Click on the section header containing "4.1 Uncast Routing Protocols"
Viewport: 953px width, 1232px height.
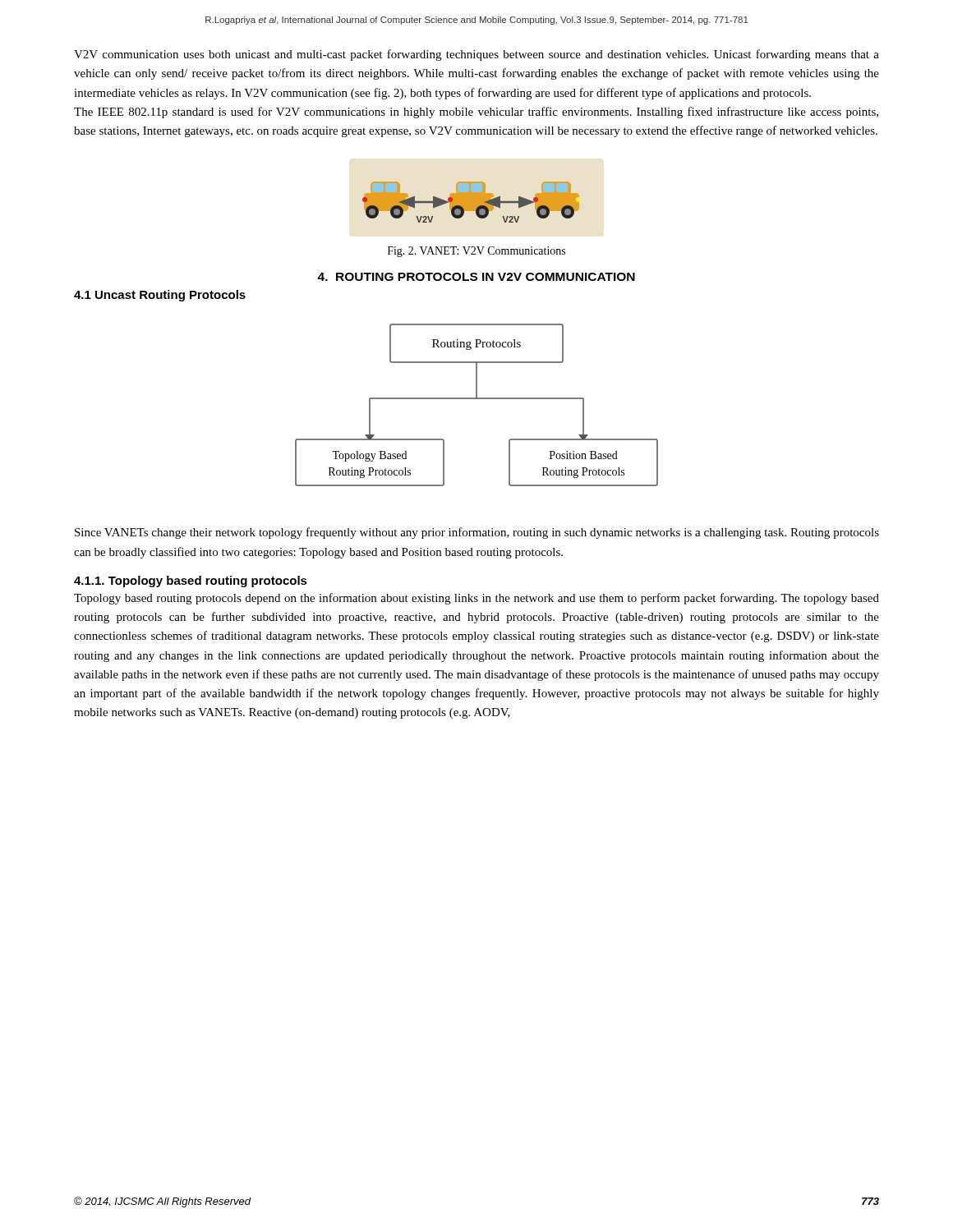(160, 295)
